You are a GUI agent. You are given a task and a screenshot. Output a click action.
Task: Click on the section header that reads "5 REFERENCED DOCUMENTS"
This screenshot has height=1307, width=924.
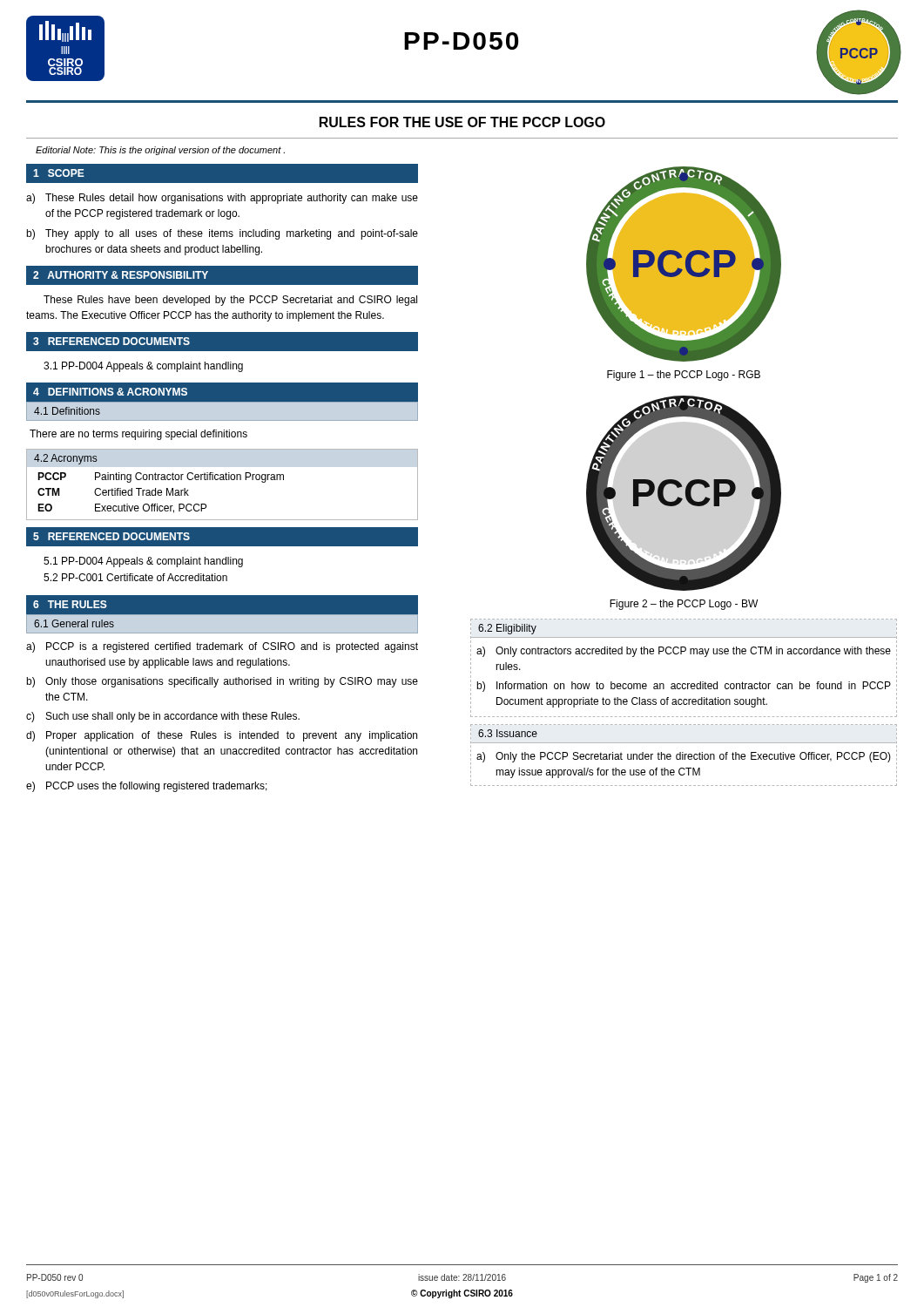tap(111, 537)
